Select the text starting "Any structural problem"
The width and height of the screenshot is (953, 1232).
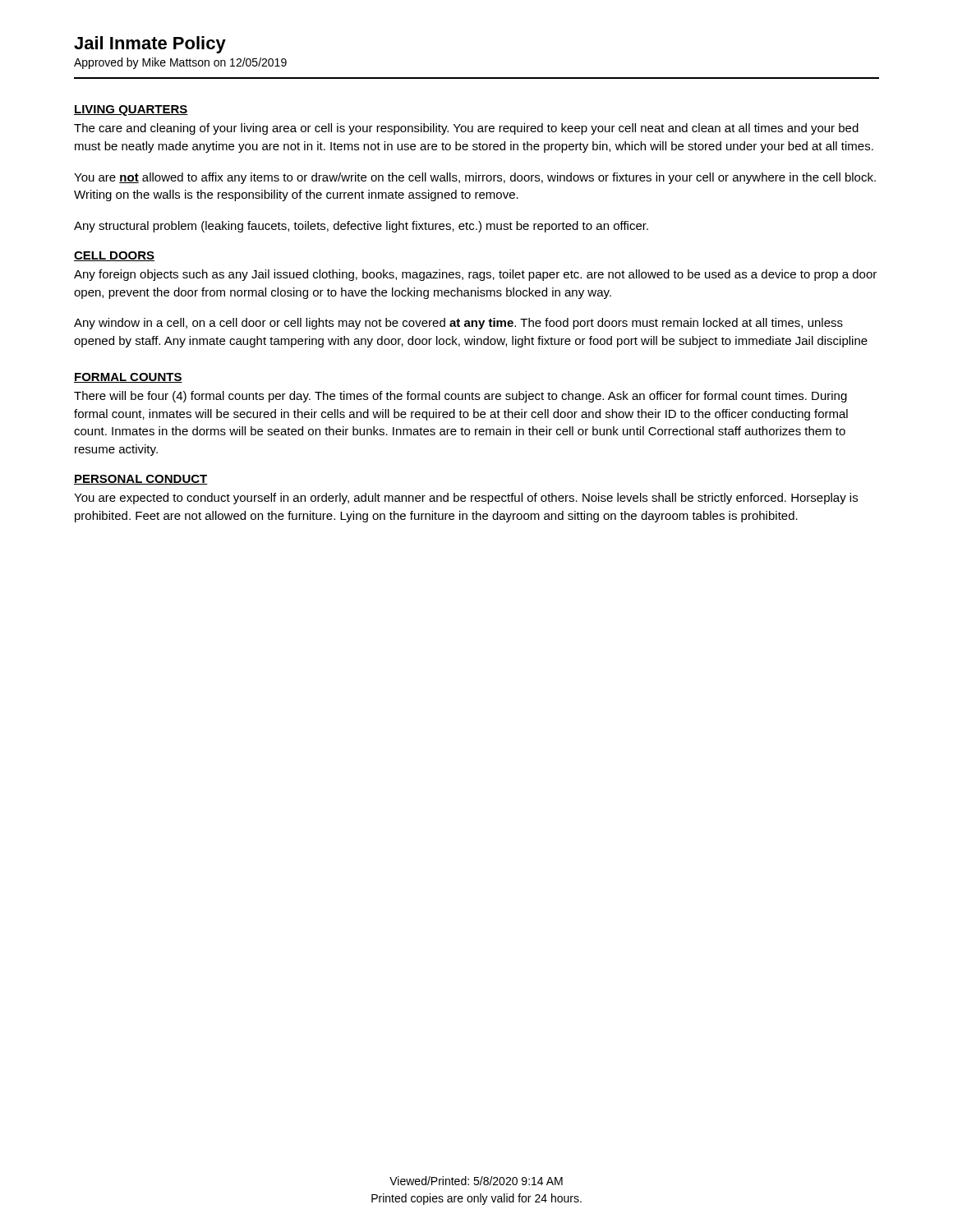tap(362, 225)
